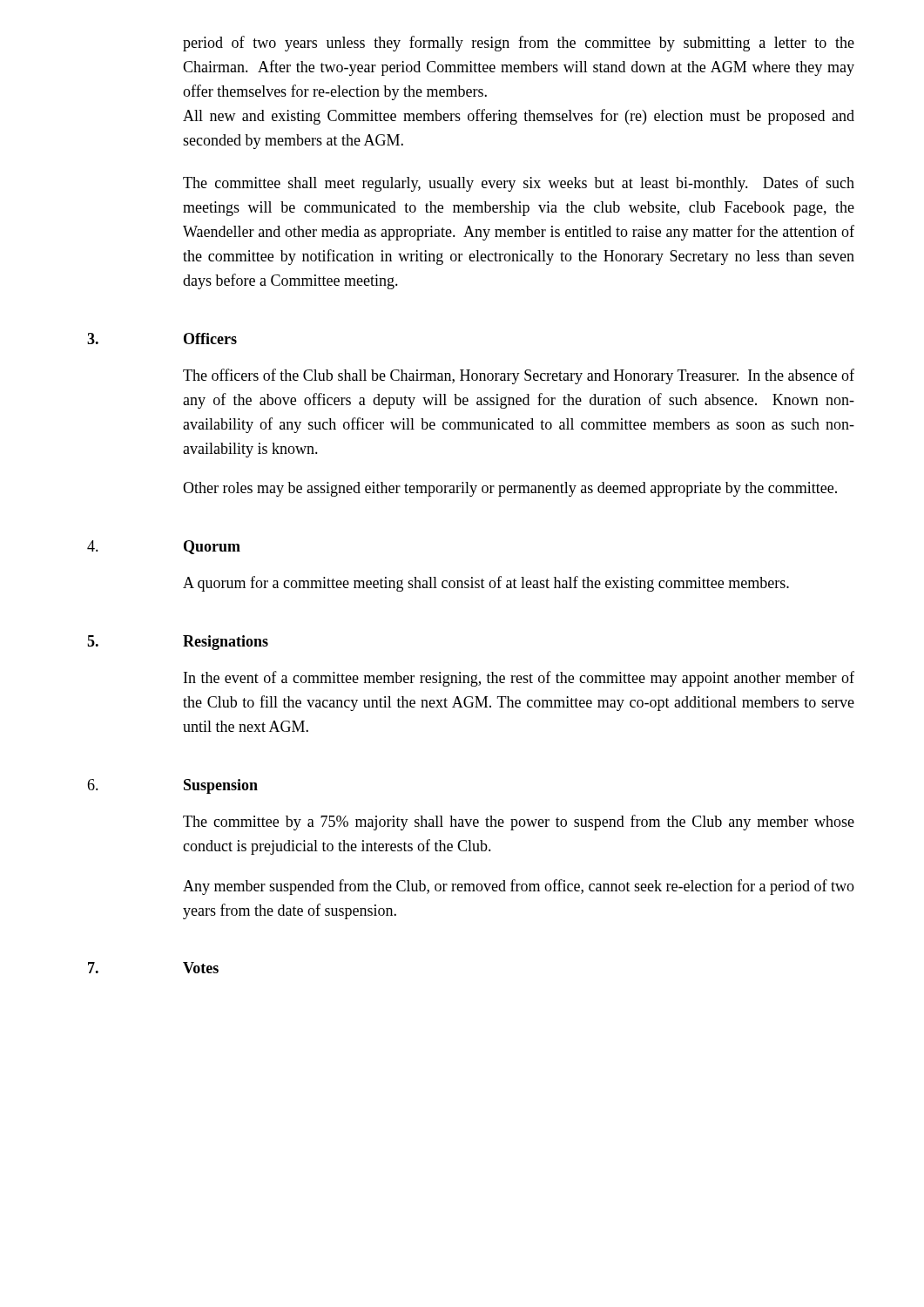Find the section header that says "5. Resignations"
The height and width of the screenshot is (1307, 924).
pyautogui.click(x=178, y=642)
